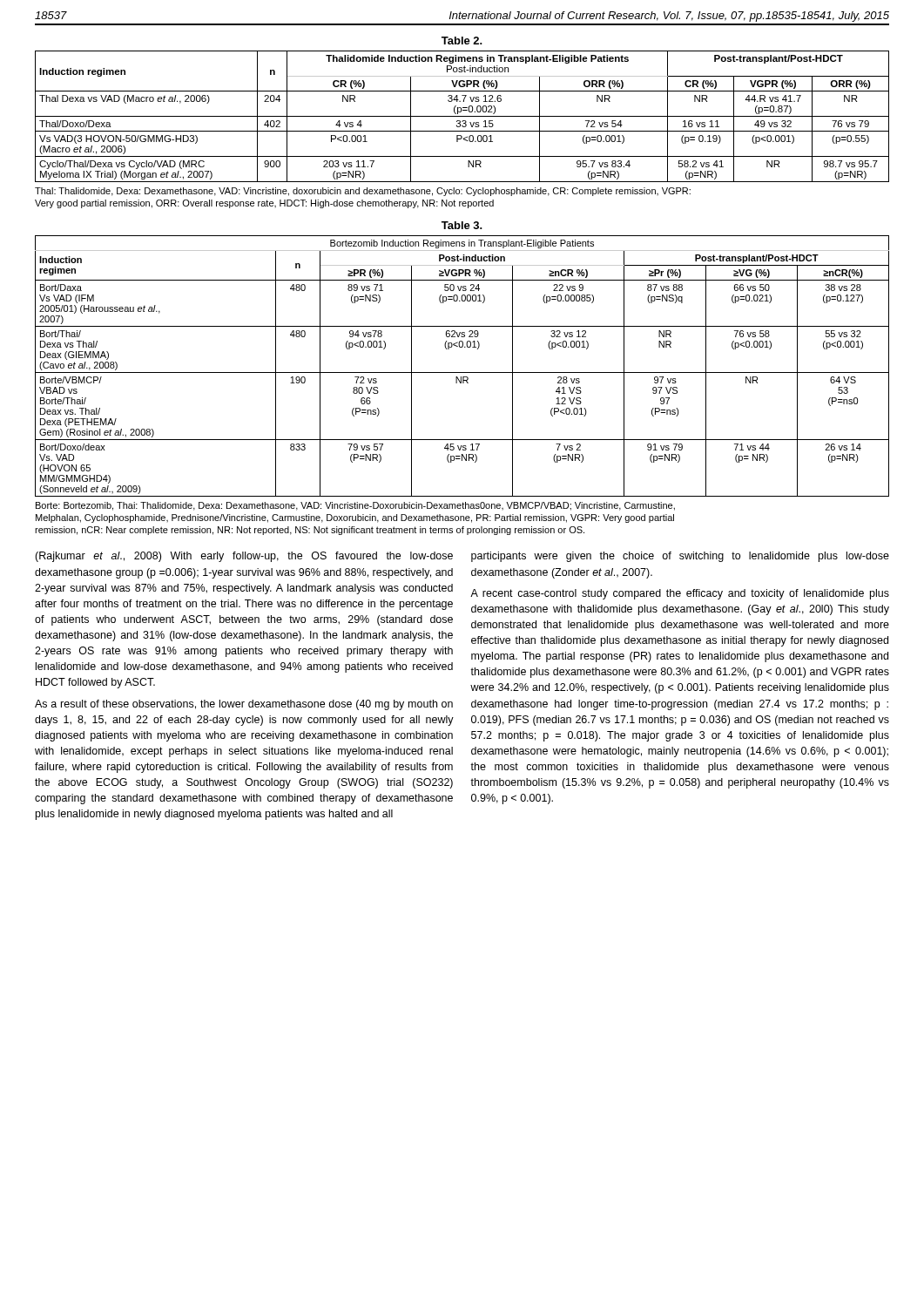The width and height of the screenshot is (924, 1307).
Task: Locate the text starting "As a result of these observations, the lower"
Action: click(x=244, y=759)
